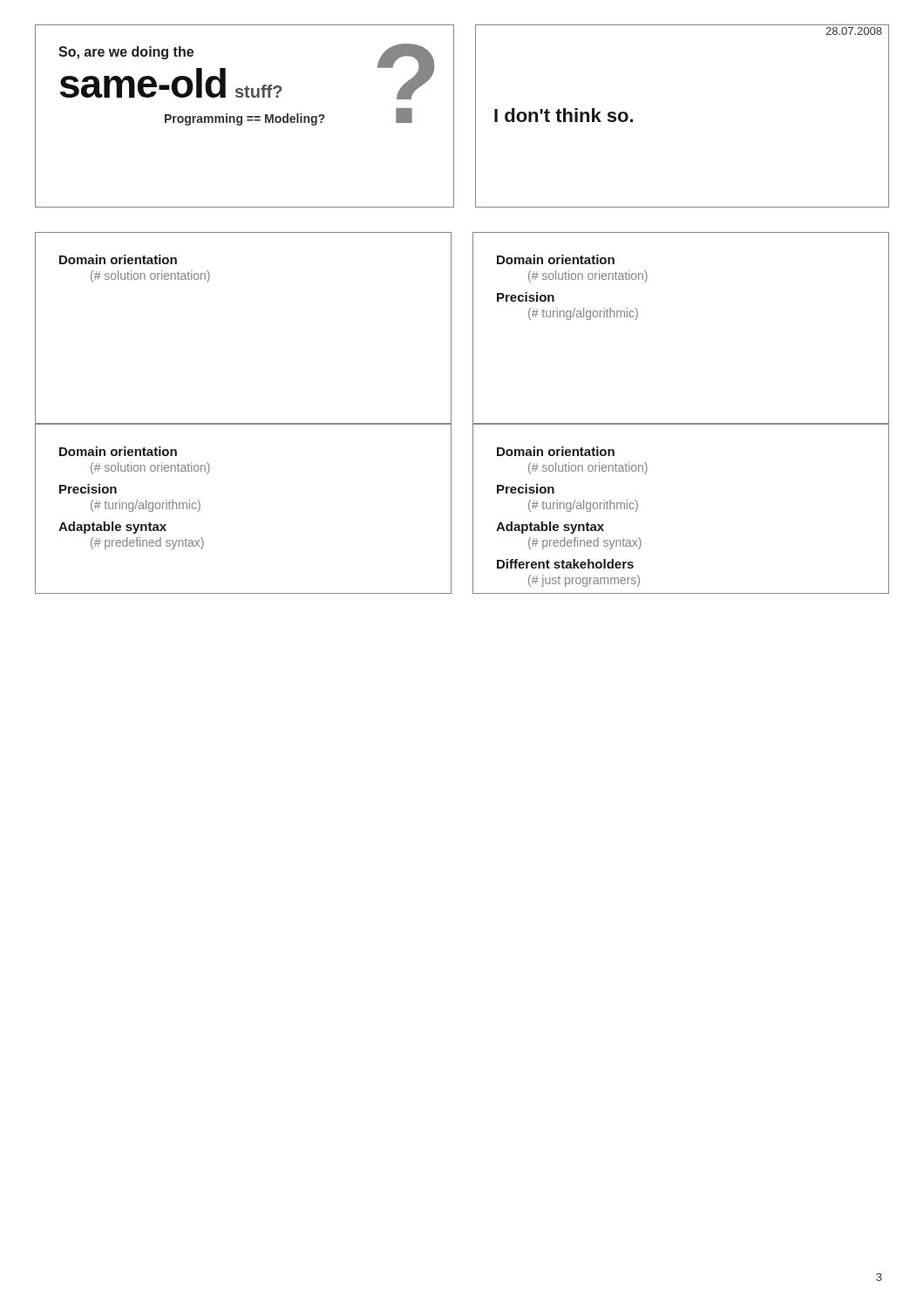Locate the text "I don't think so."
The width and height of the screenshot is (924, 1308).
564,116
